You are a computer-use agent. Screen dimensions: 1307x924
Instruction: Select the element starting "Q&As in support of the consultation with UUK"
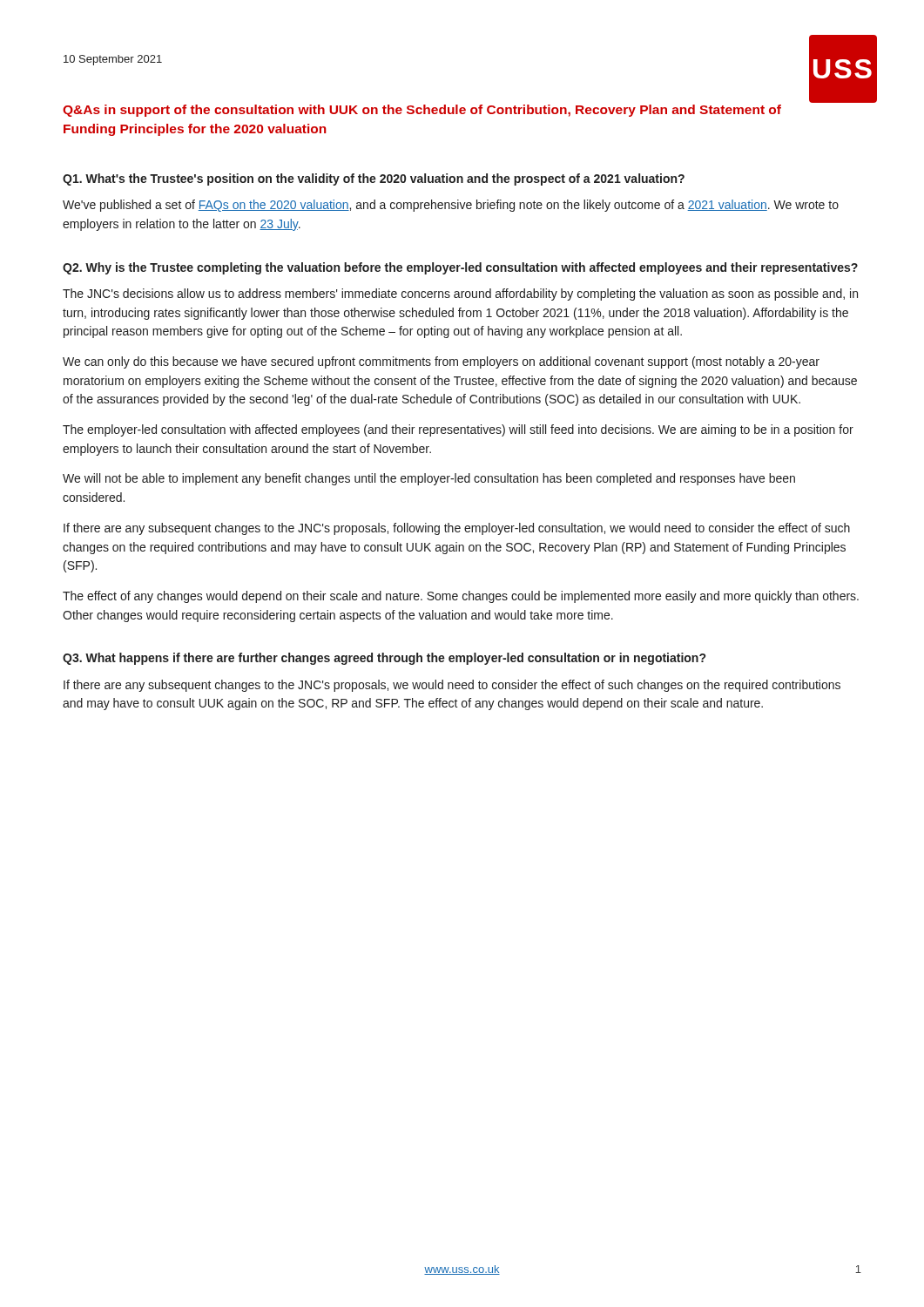(422, 119)
